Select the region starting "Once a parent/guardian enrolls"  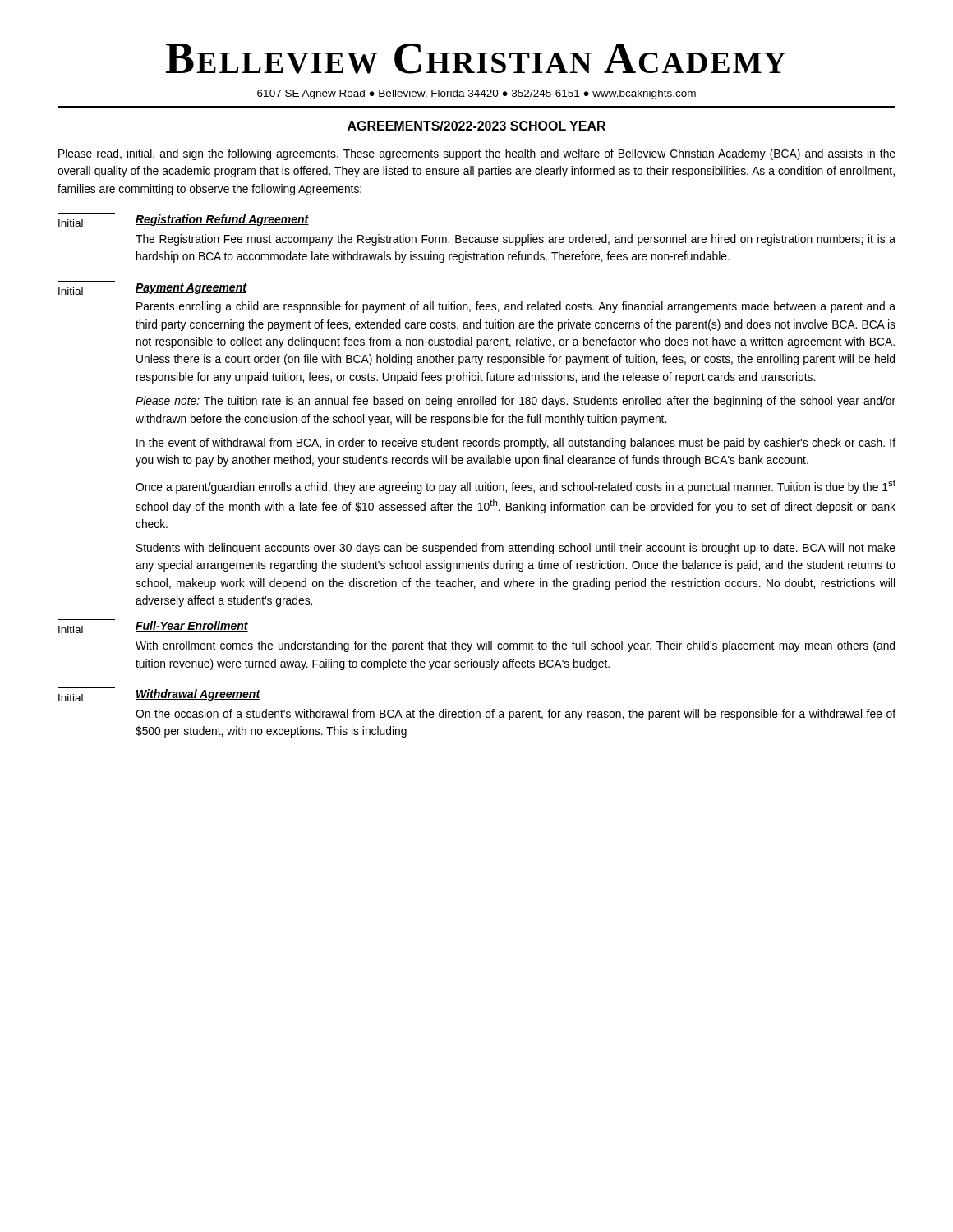[516, 504]
